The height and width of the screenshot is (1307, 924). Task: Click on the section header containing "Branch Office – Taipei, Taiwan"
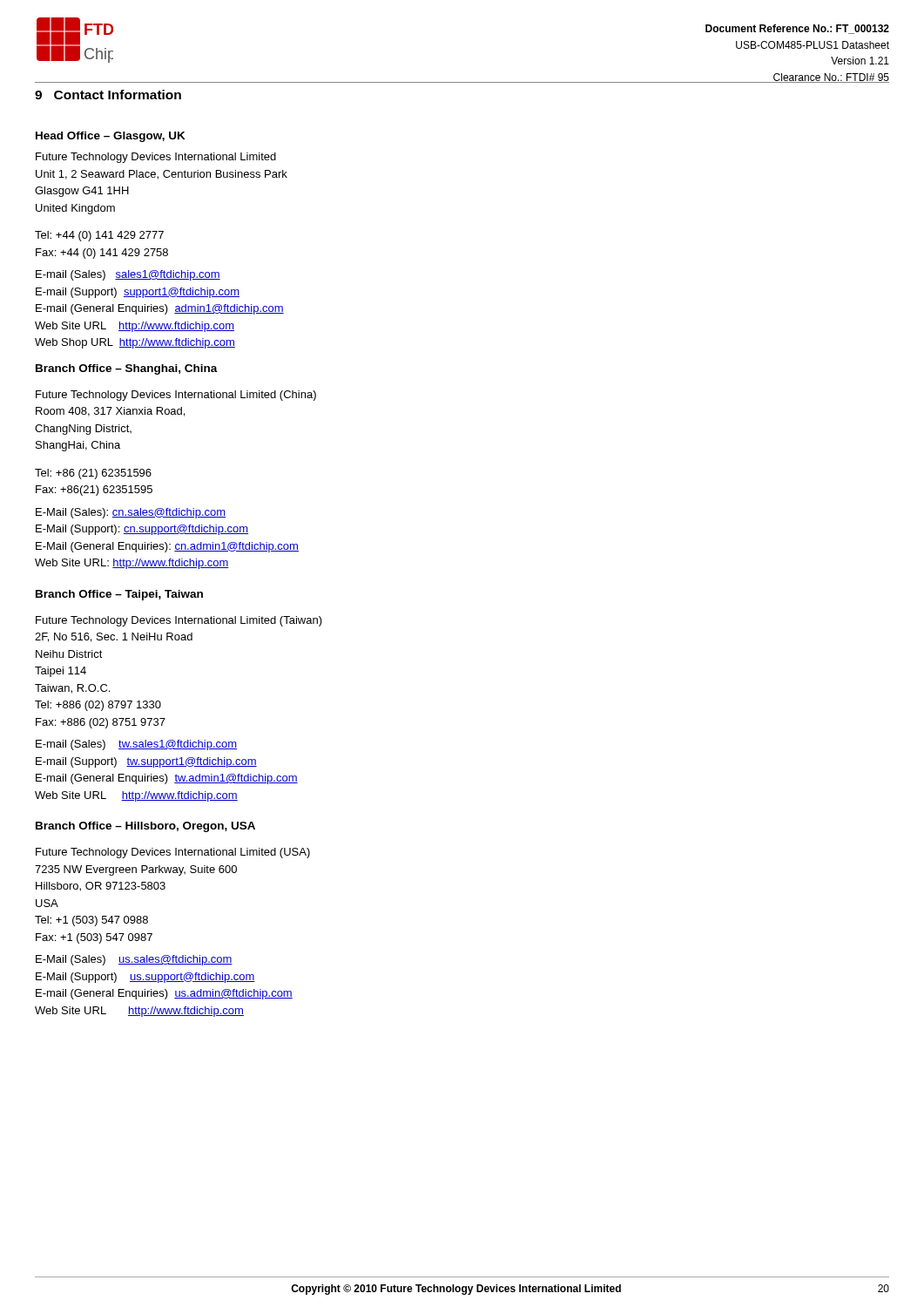point(119,593)
